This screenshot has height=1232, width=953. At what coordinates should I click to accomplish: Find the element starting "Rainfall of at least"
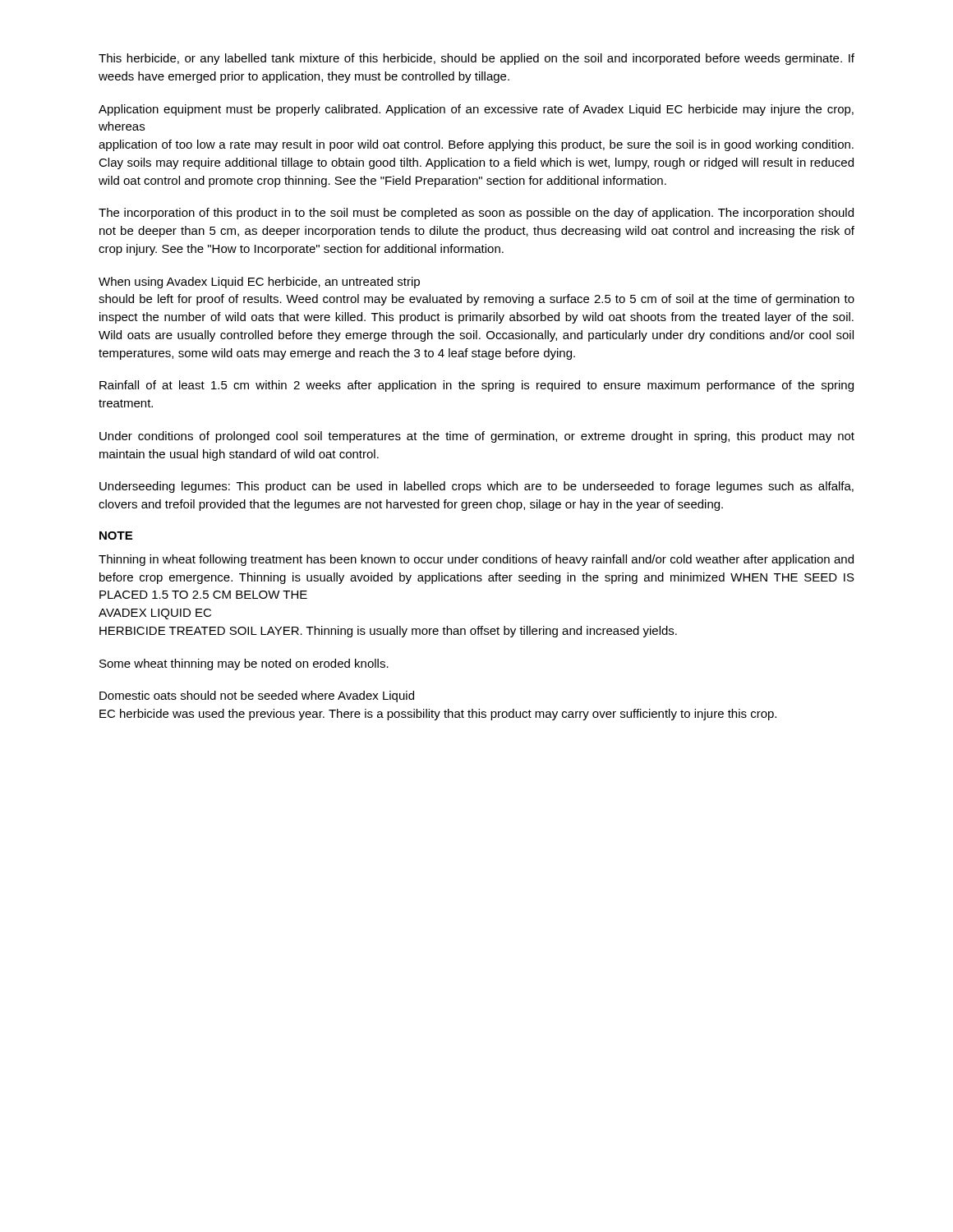476,394
